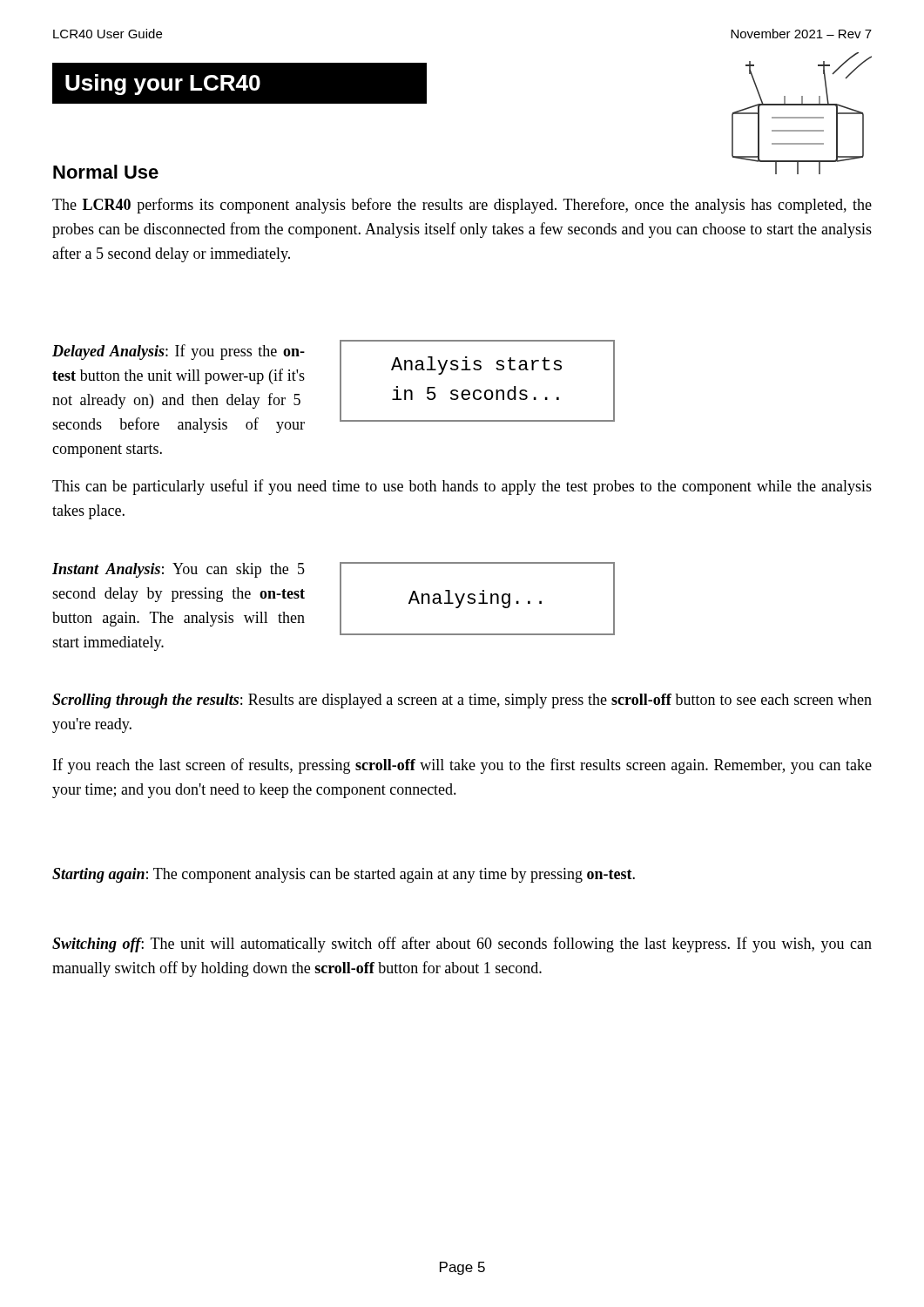Click on the illustration
Viewport: 924px width, 1307px height.
click(785, 118)
